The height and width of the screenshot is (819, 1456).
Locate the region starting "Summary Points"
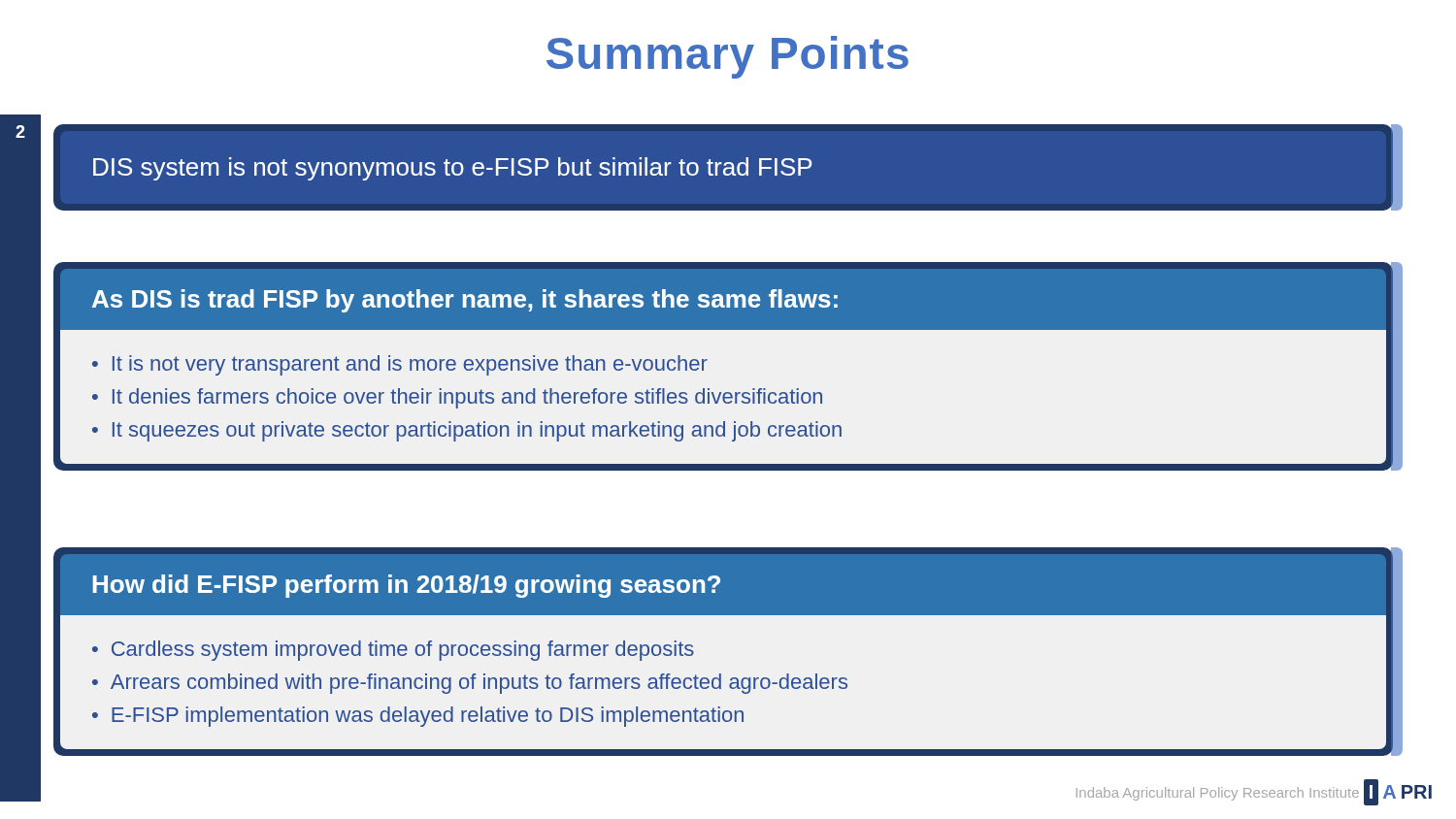[x=728, y=53]
